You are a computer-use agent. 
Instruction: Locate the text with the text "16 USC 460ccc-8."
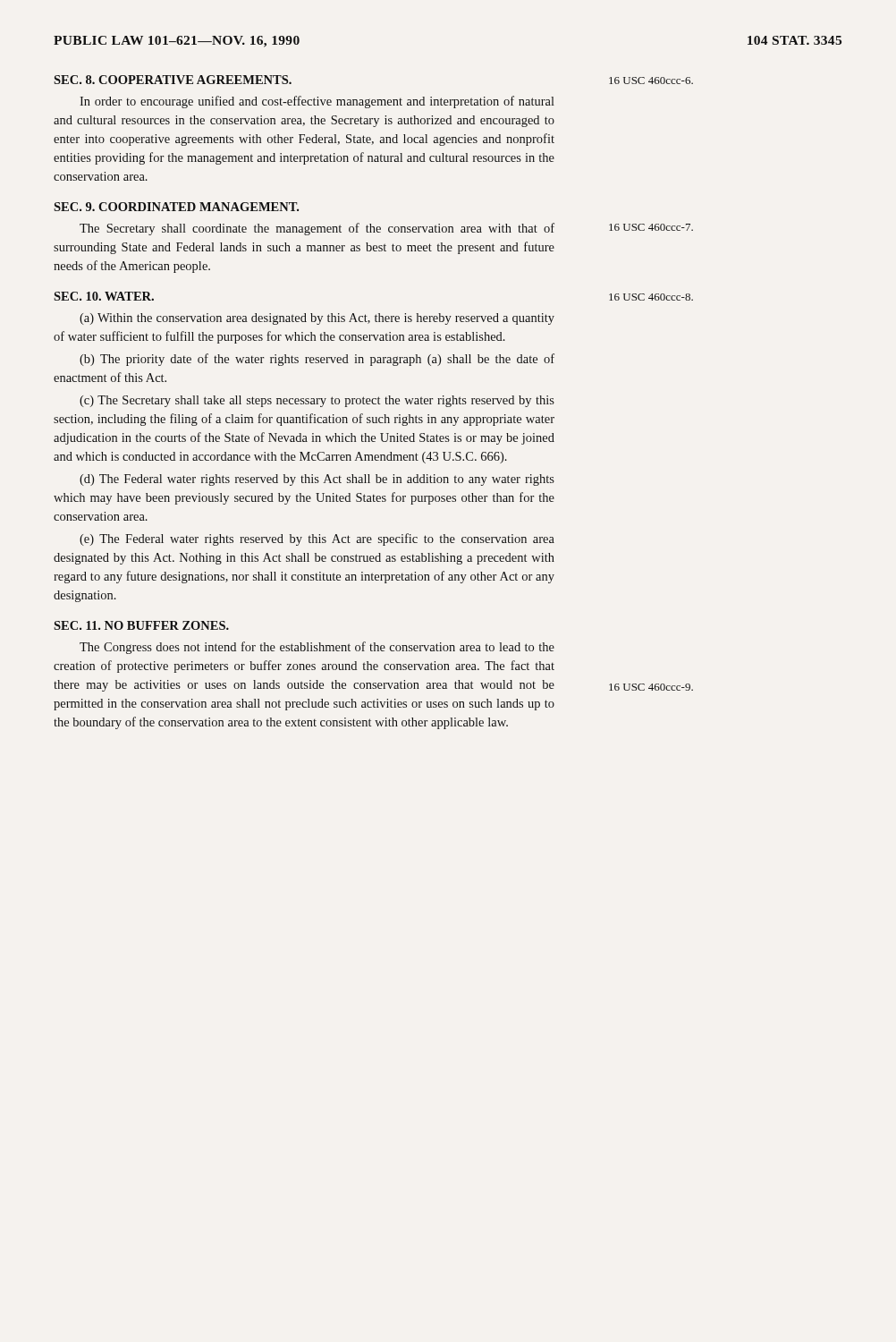pos(651,297)
